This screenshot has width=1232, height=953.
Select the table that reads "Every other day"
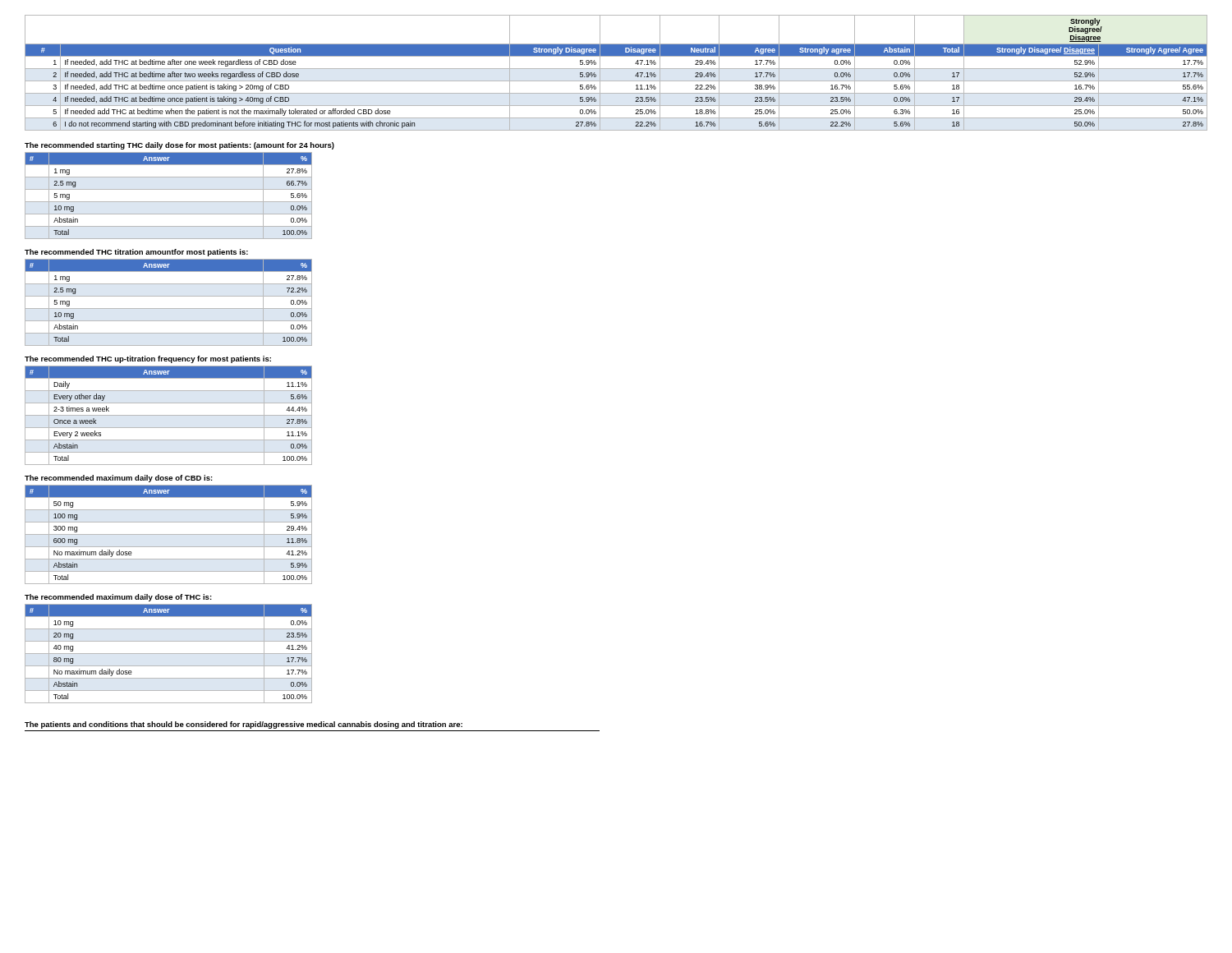(616, 415)
